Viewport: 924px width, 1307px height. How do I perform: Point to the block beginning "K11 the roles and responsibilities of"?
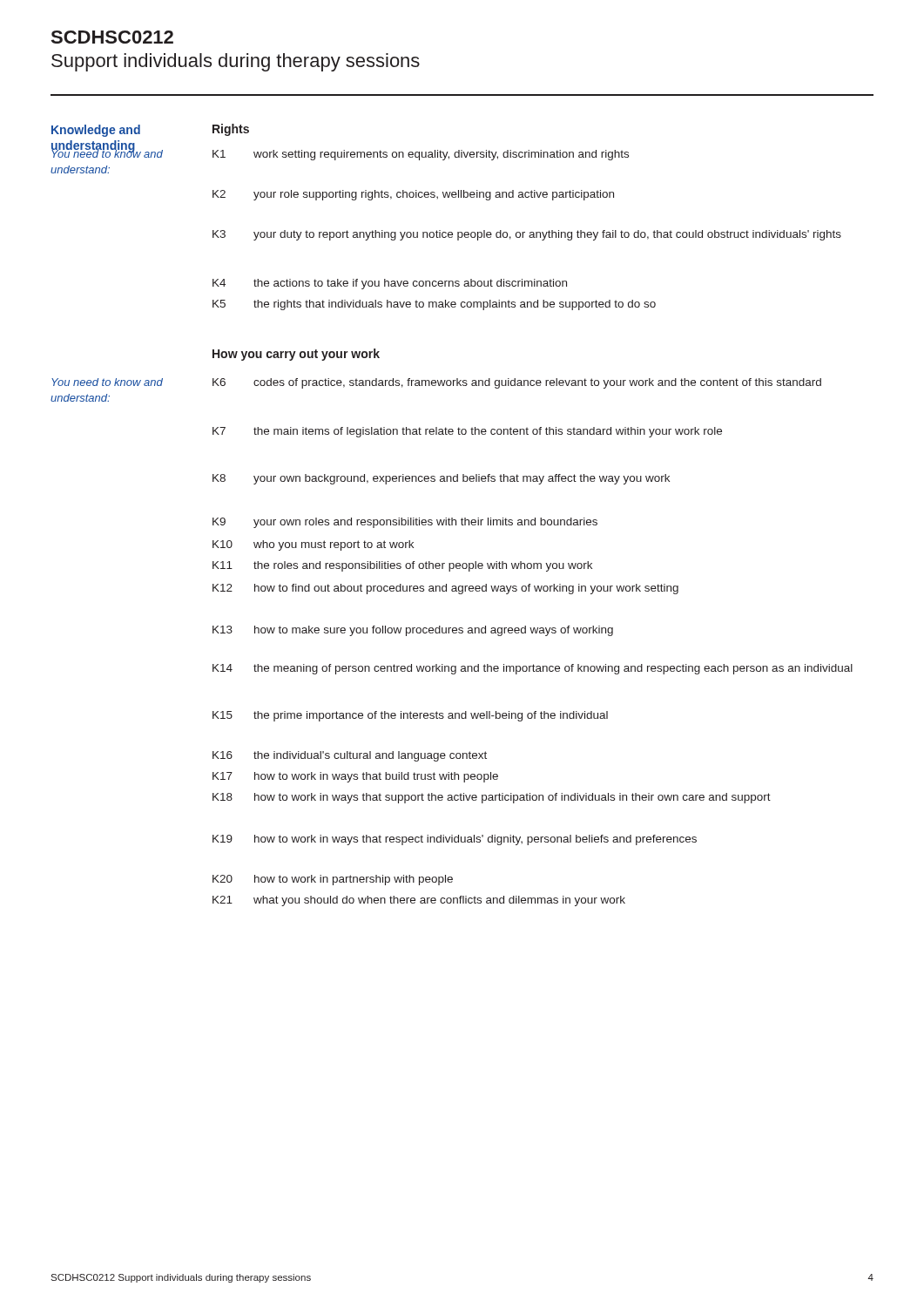coord(543,566)
